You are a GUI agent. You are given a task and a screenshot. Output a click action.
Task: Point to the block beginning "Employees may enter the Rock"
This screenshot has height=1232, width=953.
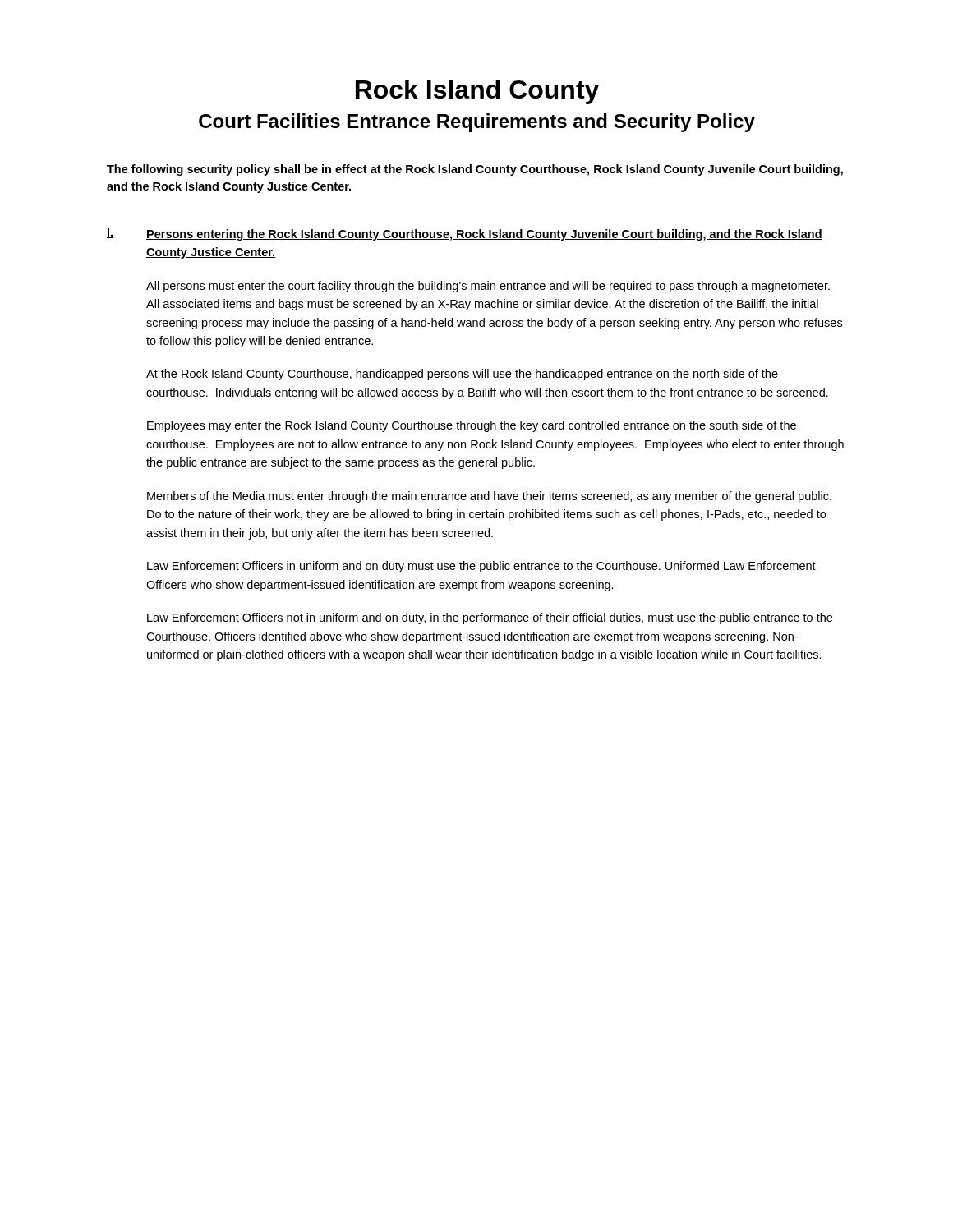pos(495,444)
